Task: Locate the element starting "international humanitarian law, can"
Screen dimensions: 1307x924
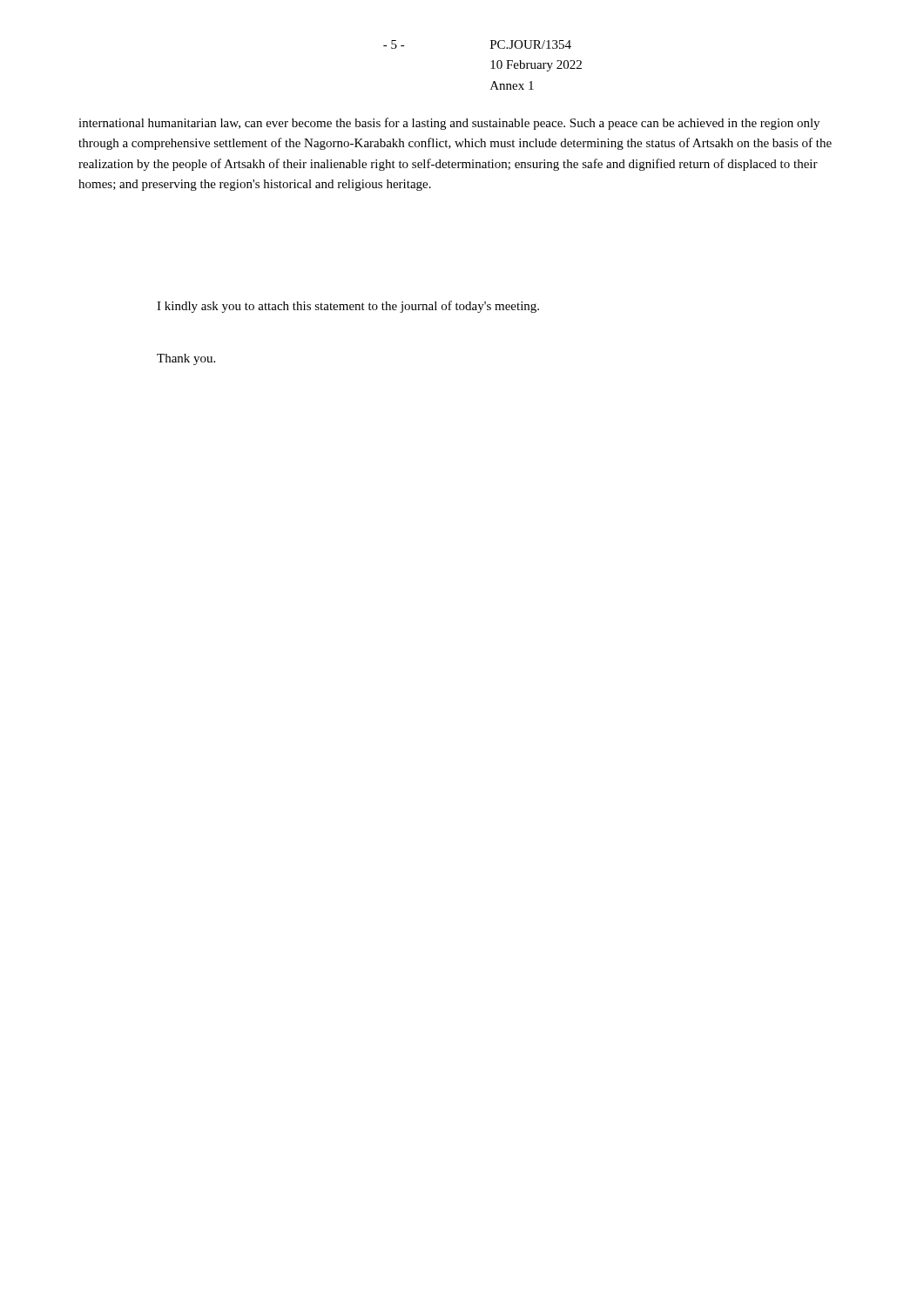Action: (455, 153)
